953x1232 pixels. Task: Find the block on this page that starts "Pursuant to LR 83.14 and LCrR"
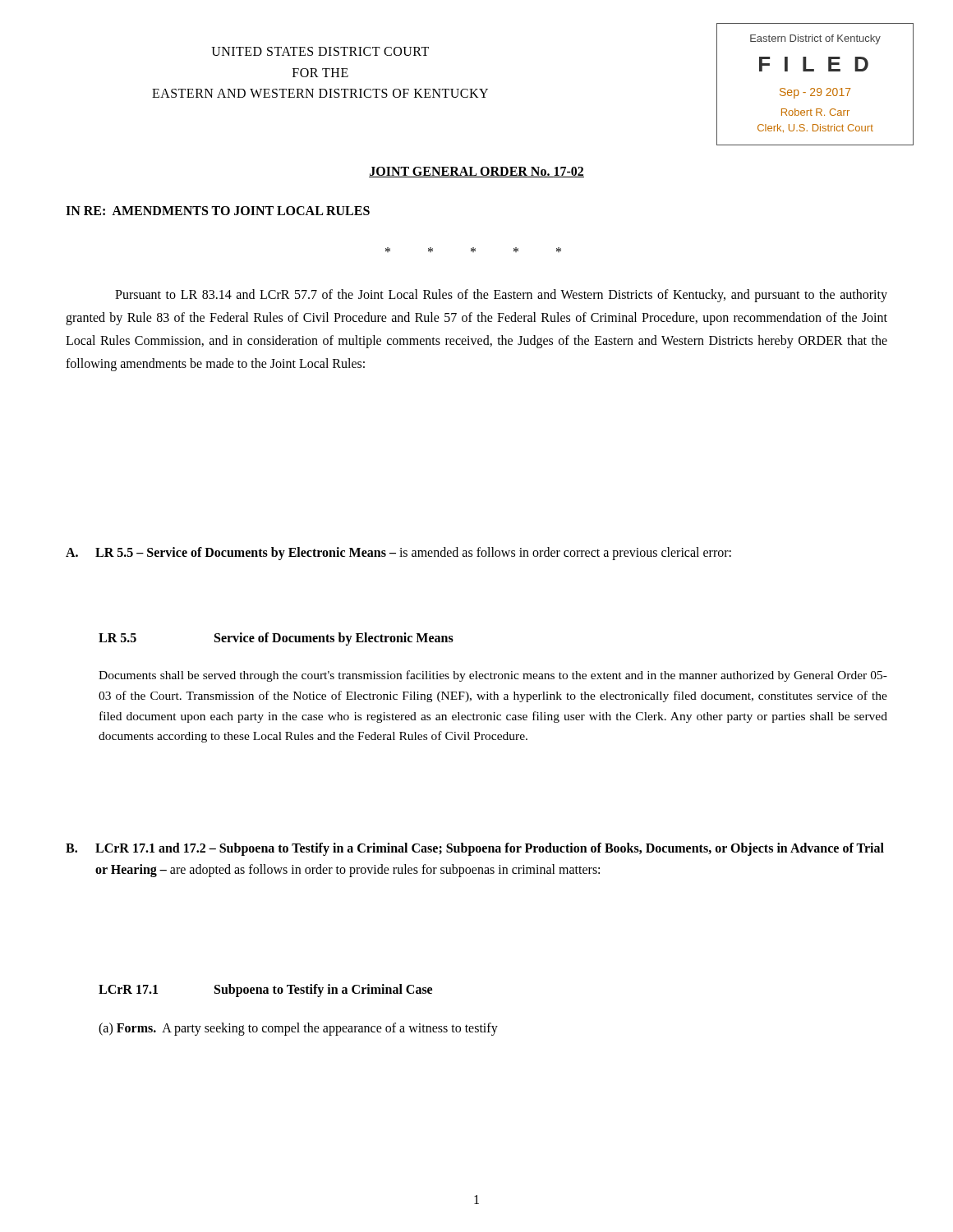click(476, 329)
